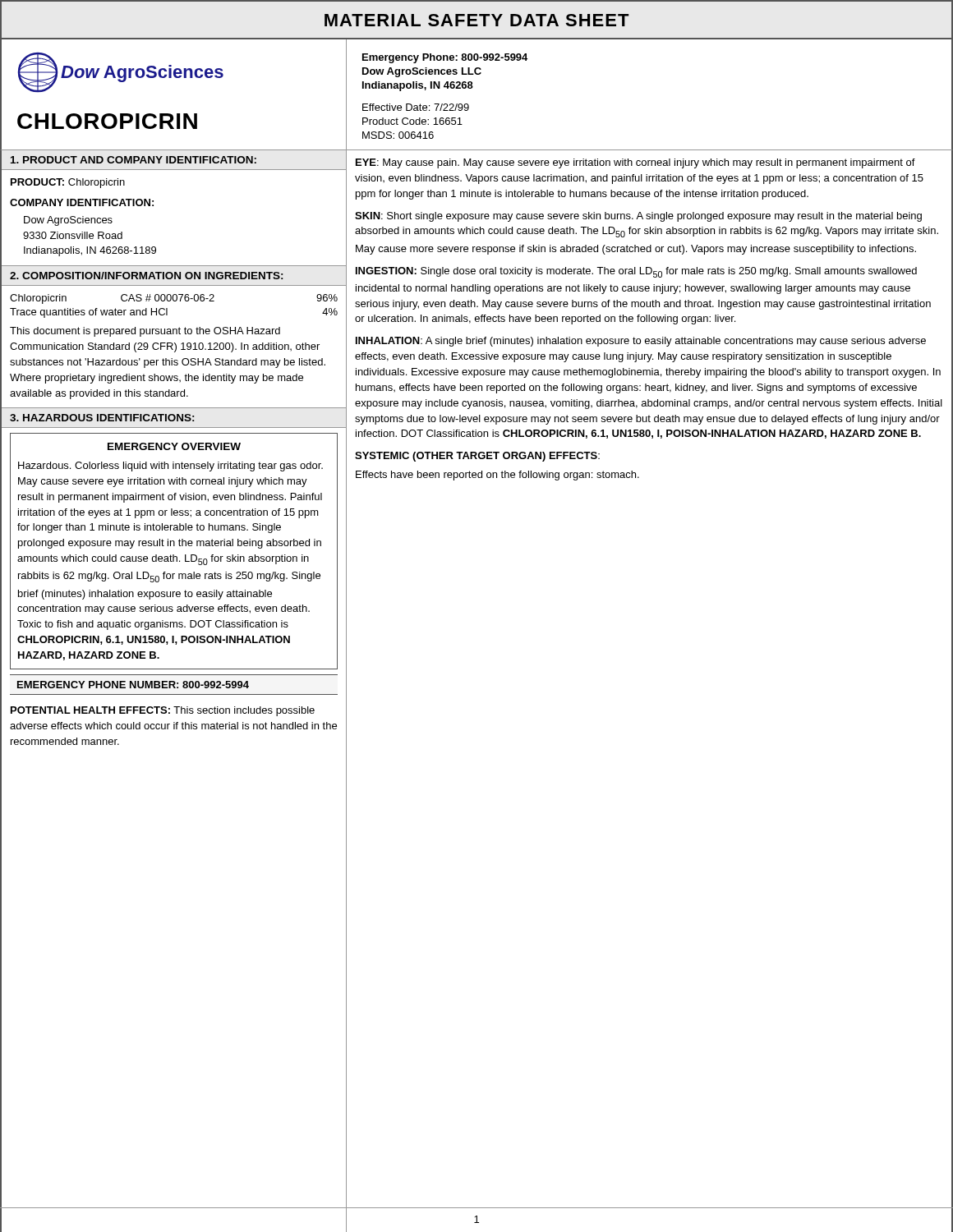Navigate to the region starting "This document is prepared"
Image resolution: width=953 pixels, height=1232 pixels.
[x=174, y=362]
